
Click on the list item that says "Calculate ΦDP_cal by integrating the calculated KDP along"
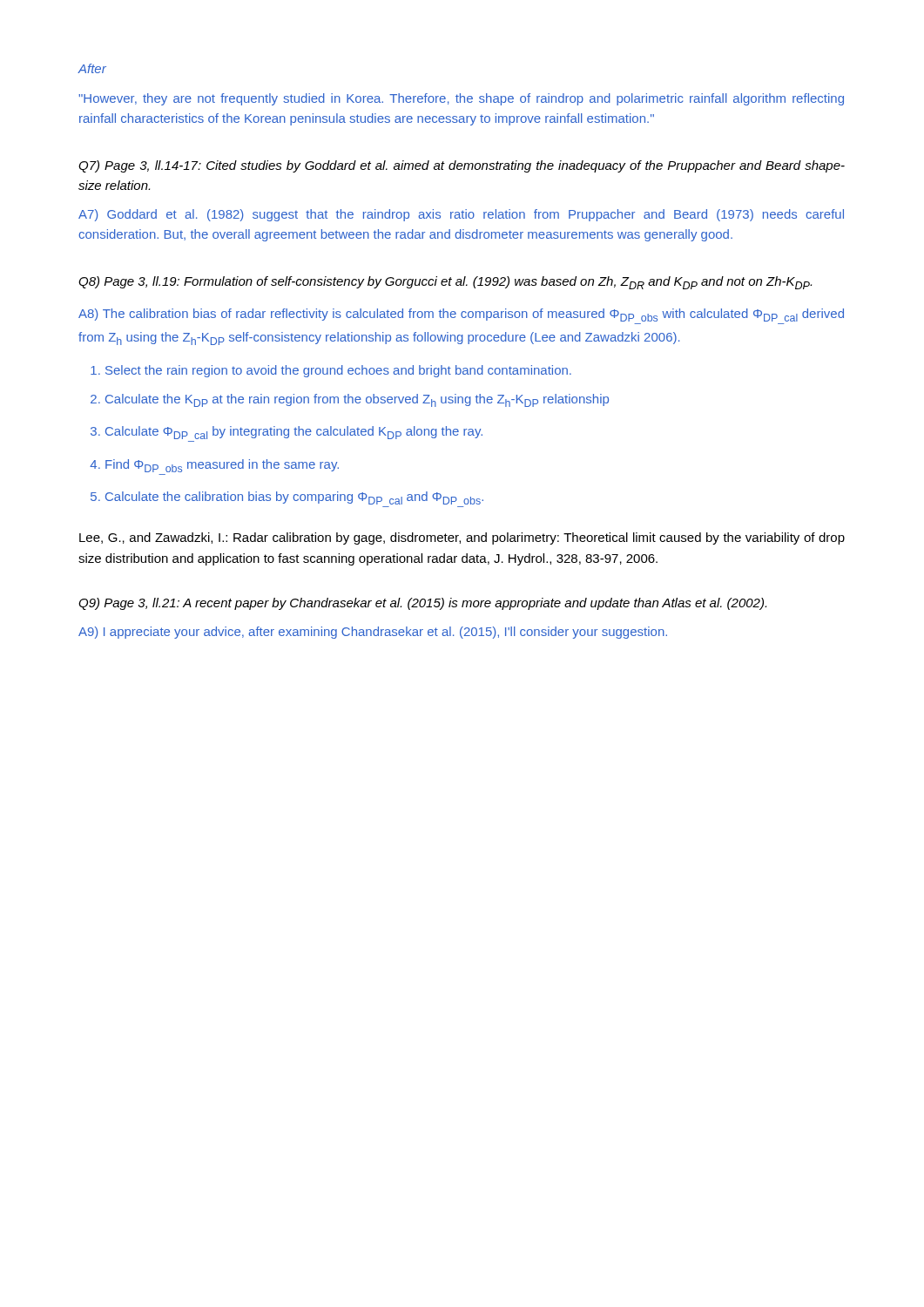(x=294, y=433)
